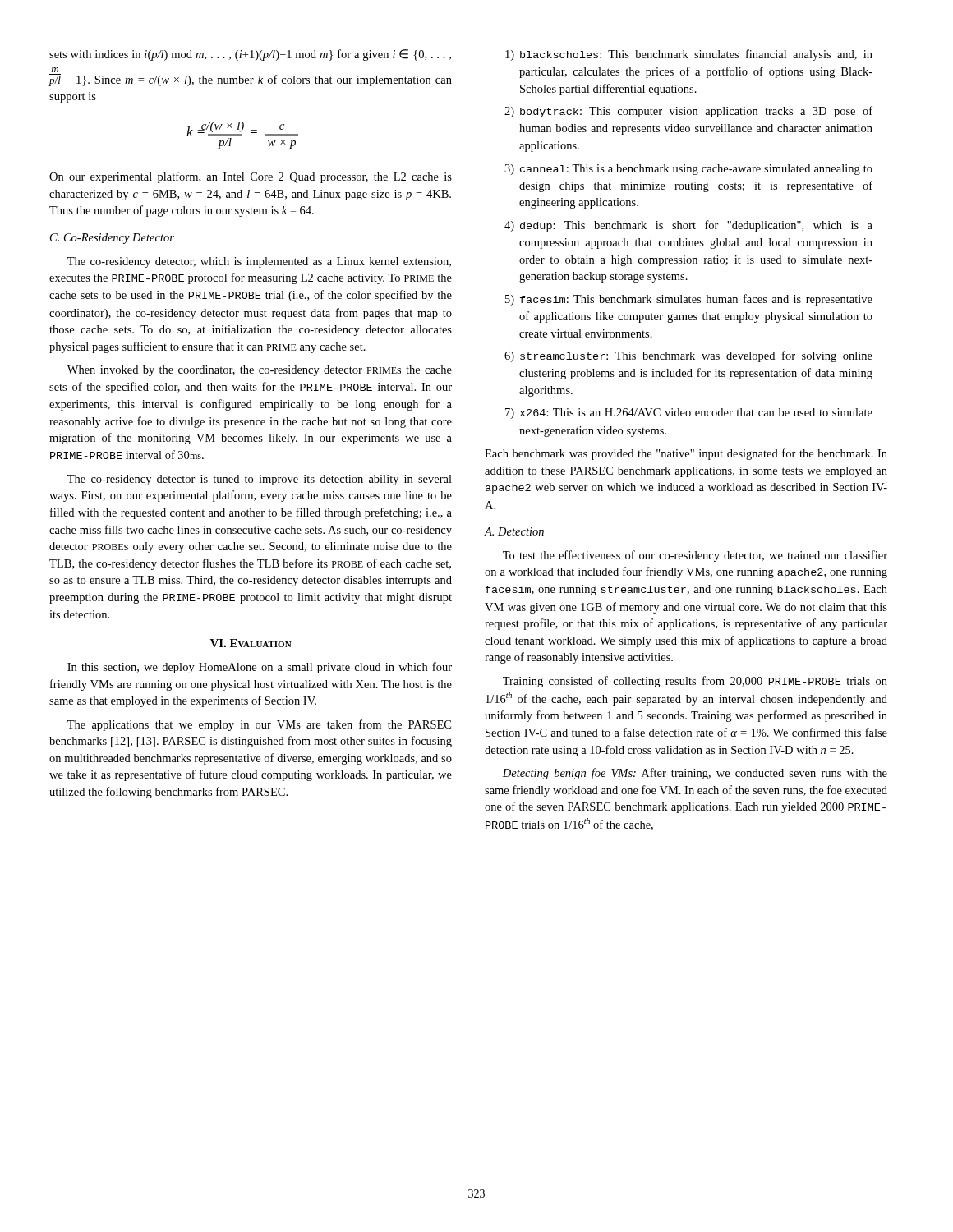The image size is (953, 1232).
Task: Locate the list item with the text "1)blackscholes: This benchmark"
Action: tap(696, 72)
